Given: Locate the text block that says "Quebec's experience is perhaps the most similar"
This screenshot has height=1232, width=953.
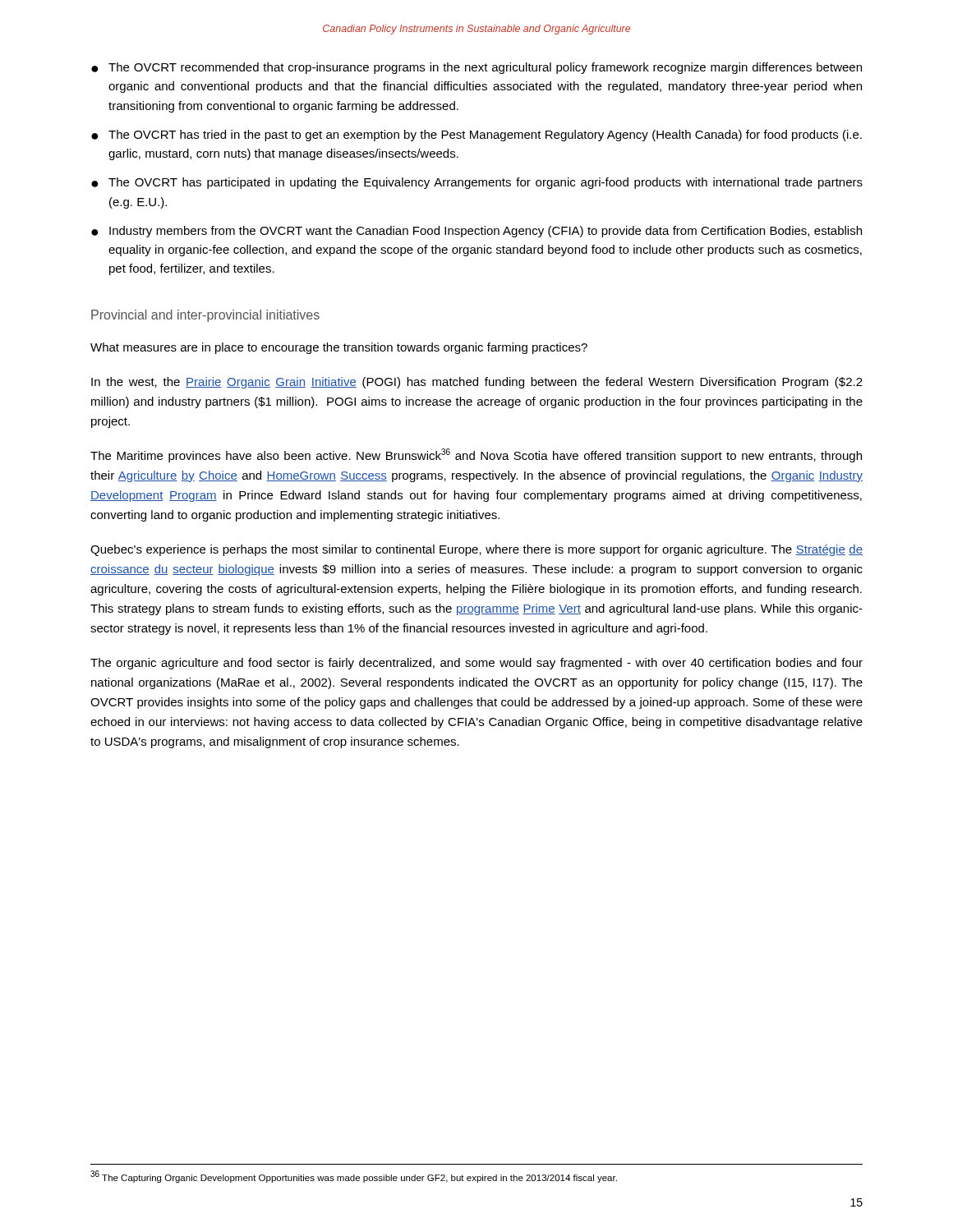Looking at the screenshot, I should 476,588.
